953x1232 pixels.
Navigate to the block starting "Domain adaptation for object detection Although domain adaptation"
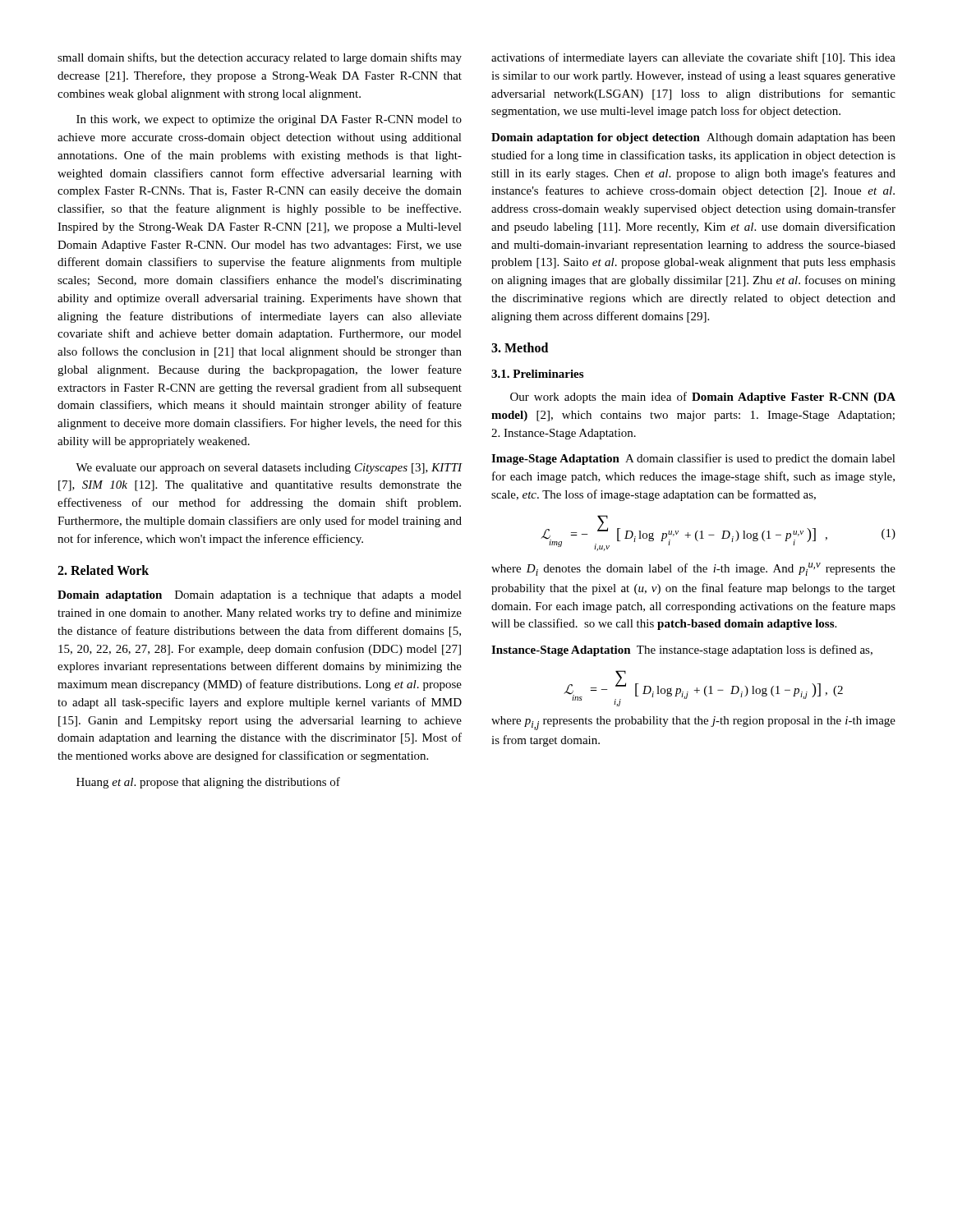tap(693, 227)
